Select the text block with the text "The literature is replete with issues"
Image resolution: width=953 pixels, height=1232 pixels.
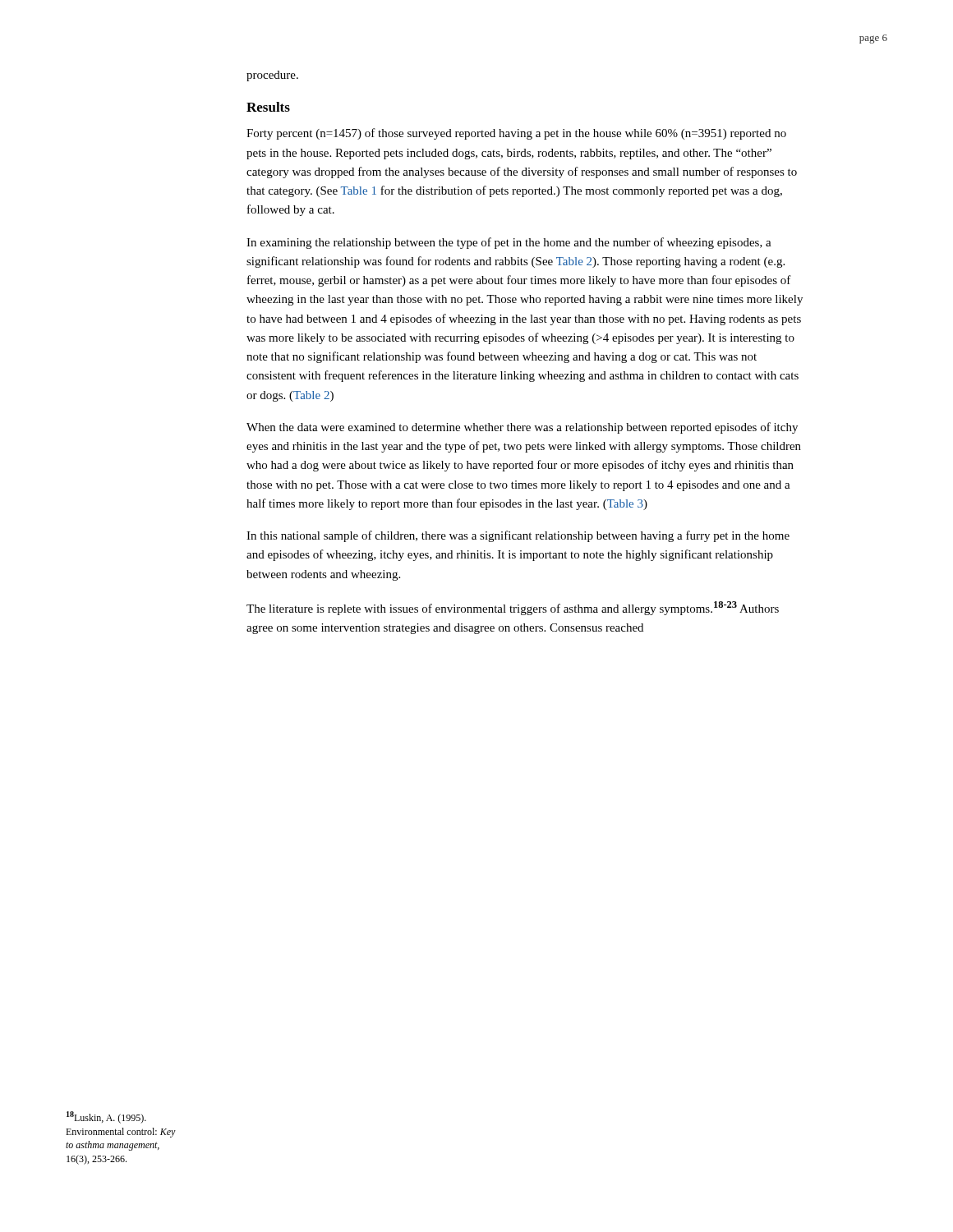(x=513, y=616)
